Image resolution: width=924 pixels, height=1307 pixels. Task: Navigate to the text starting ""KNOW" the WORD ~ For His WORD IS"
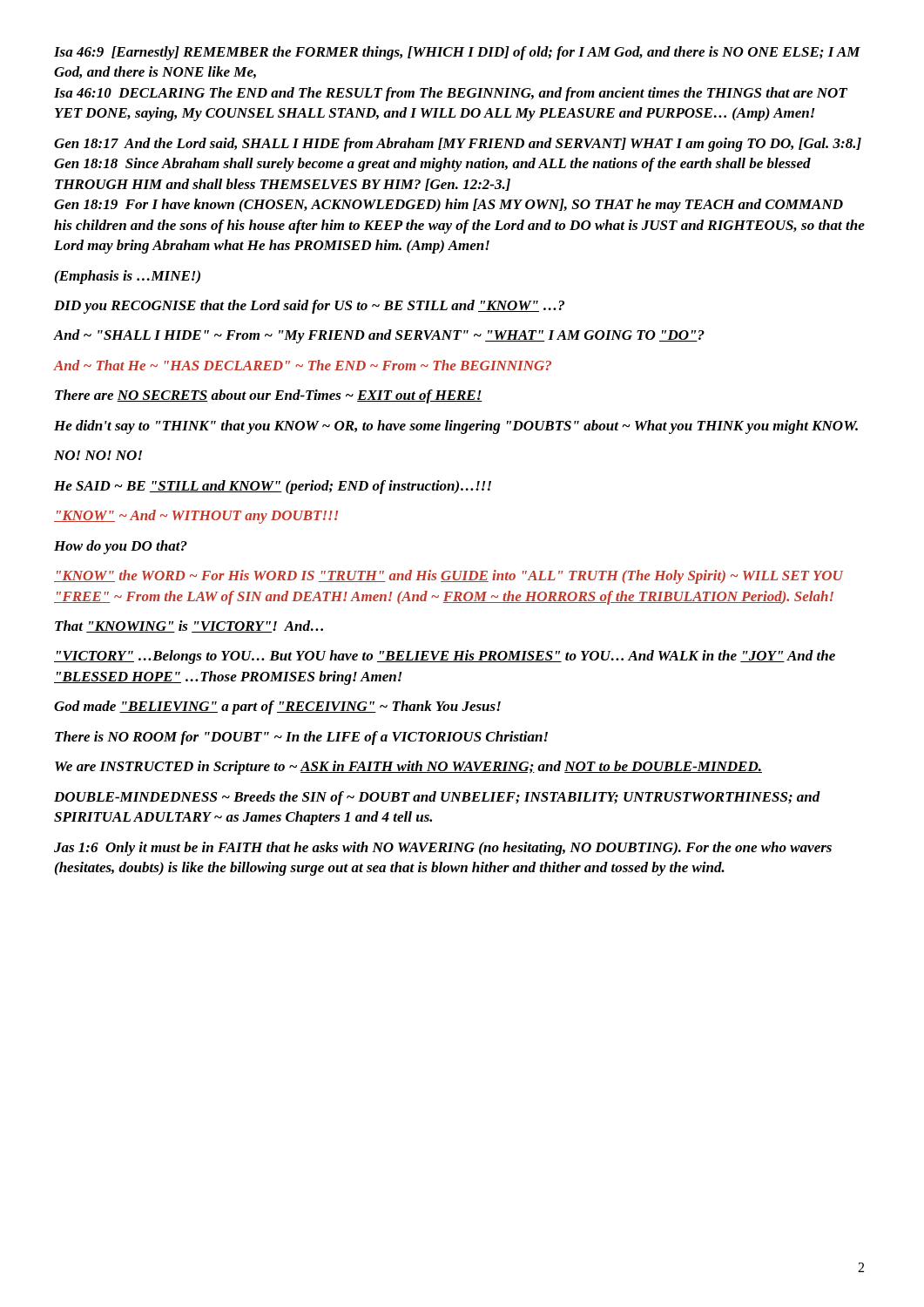[459, 586]
